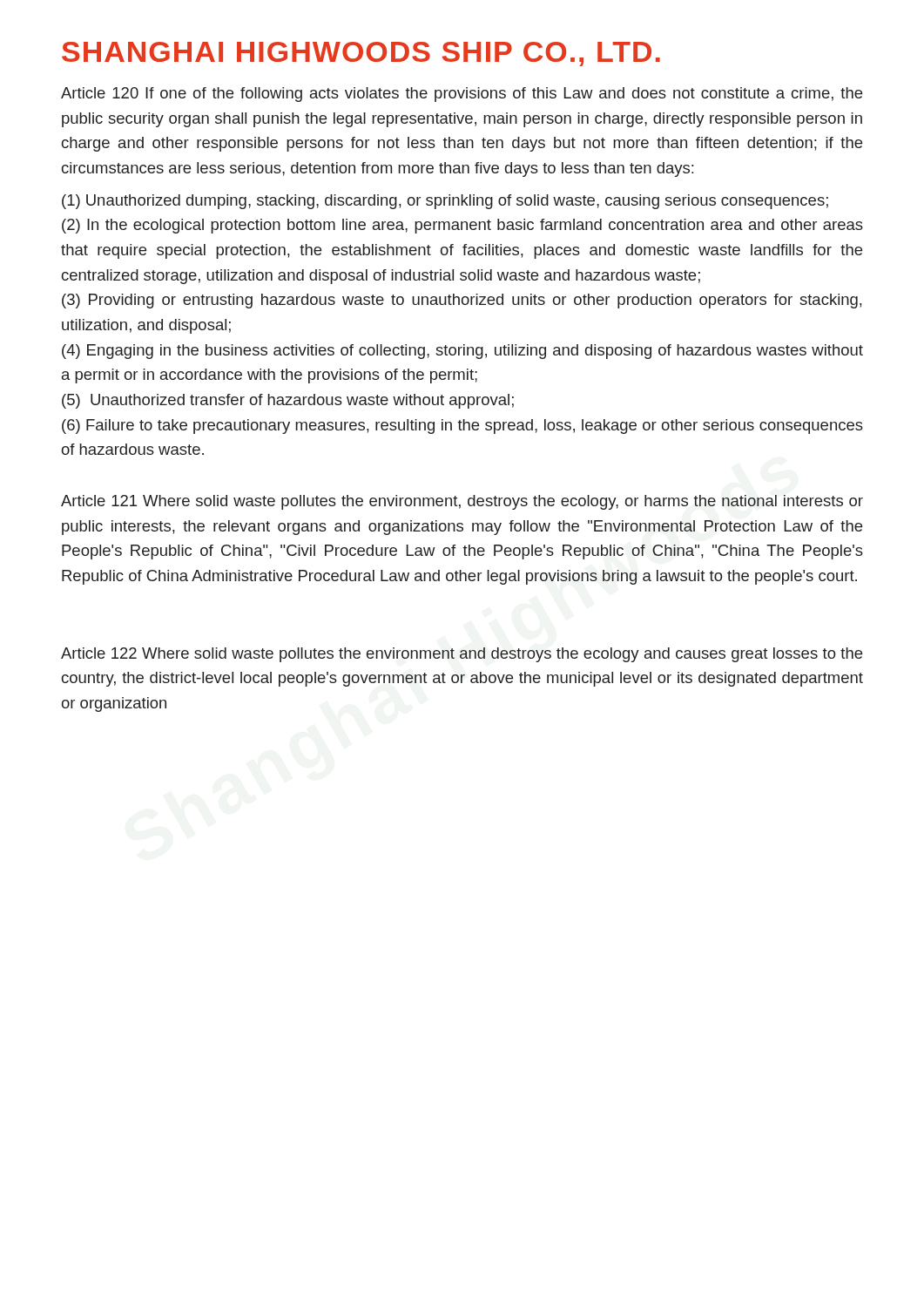Viewport: 924px width, 1307px height.
Task: Find the block on this page that starts "Article 120 If one of the following acts"
Action: click(x=462, y=130)
